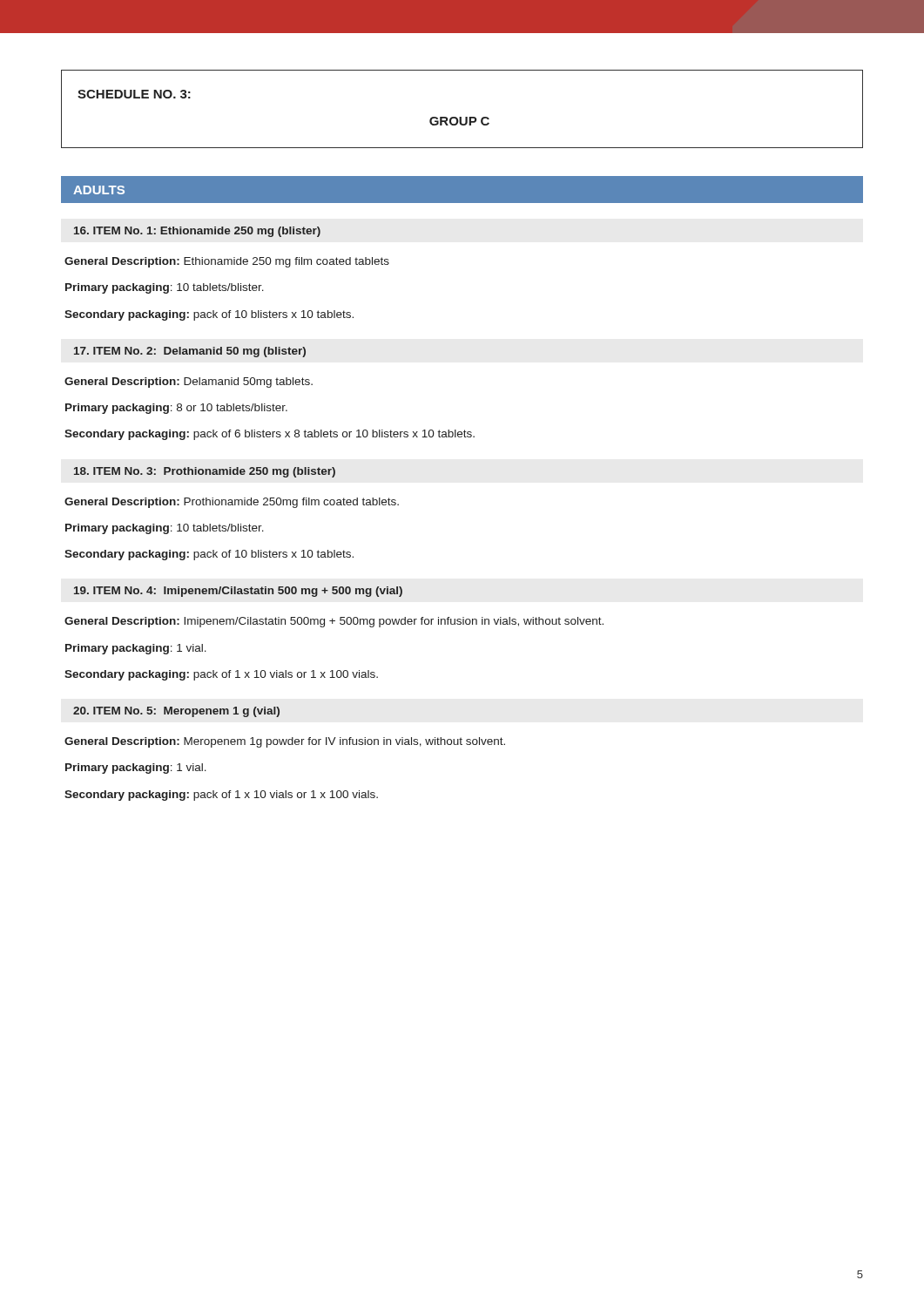This screenshot has height=1307, width=924.
Task: Click on the text starting "General Description: Ethionamide 250 mg film"
Action: coord(227,261)
